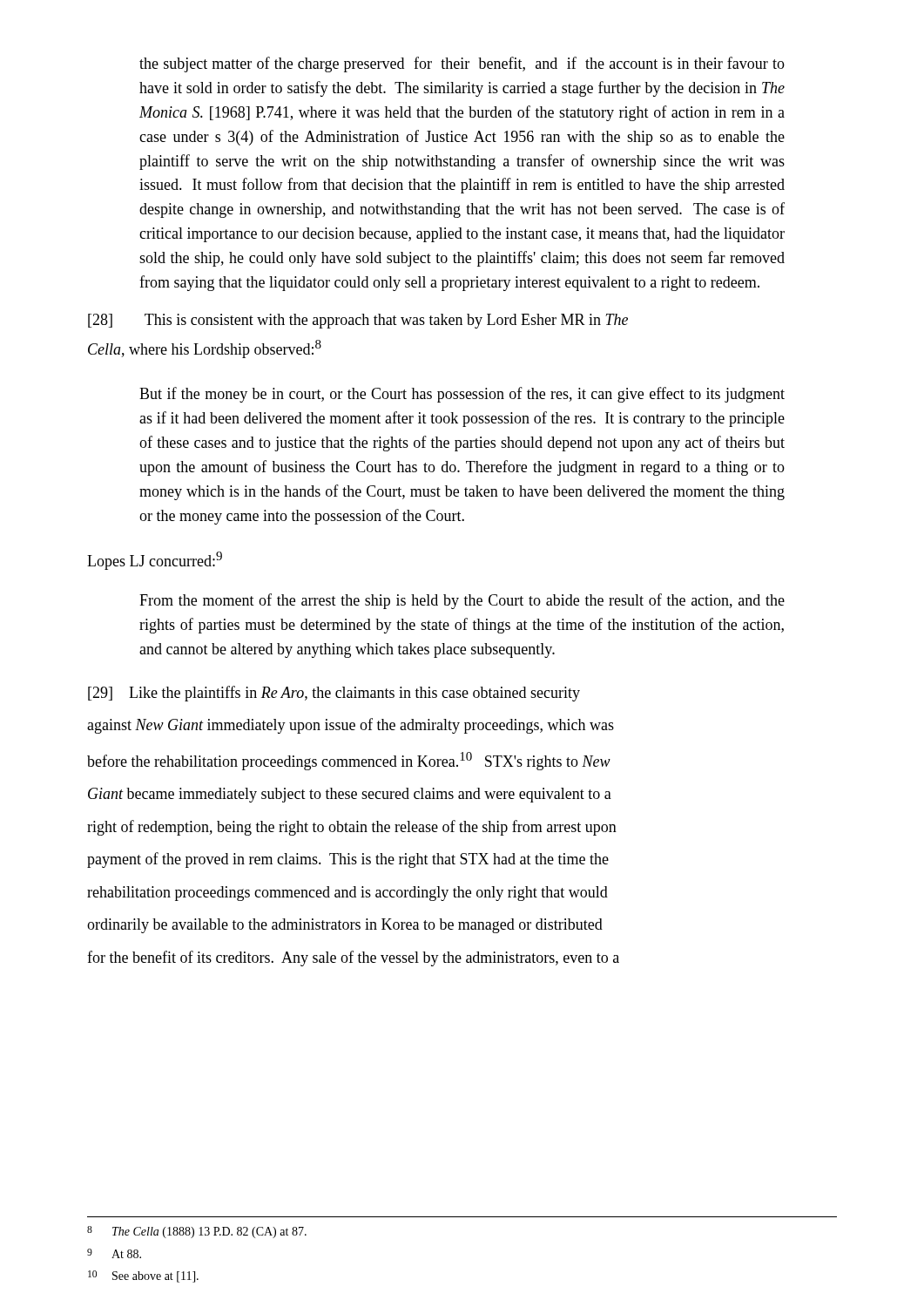This screenshot has height=1307, width=924.
Task: Select the block starting "But if the money be in court, or"
Action: pos(462,455)
